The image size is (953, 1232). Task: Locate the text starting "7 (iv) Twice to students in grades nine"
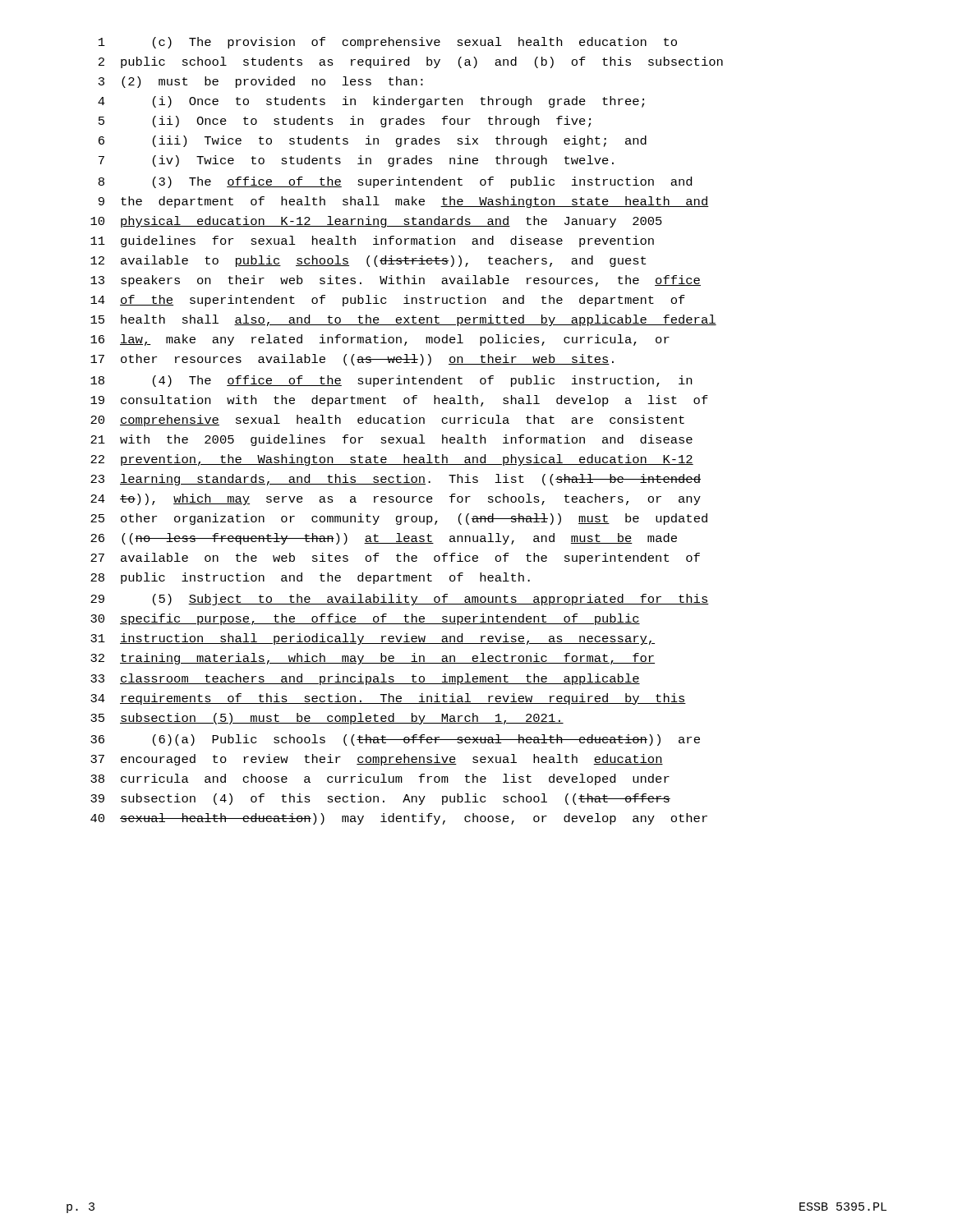(x=476, y=161)
